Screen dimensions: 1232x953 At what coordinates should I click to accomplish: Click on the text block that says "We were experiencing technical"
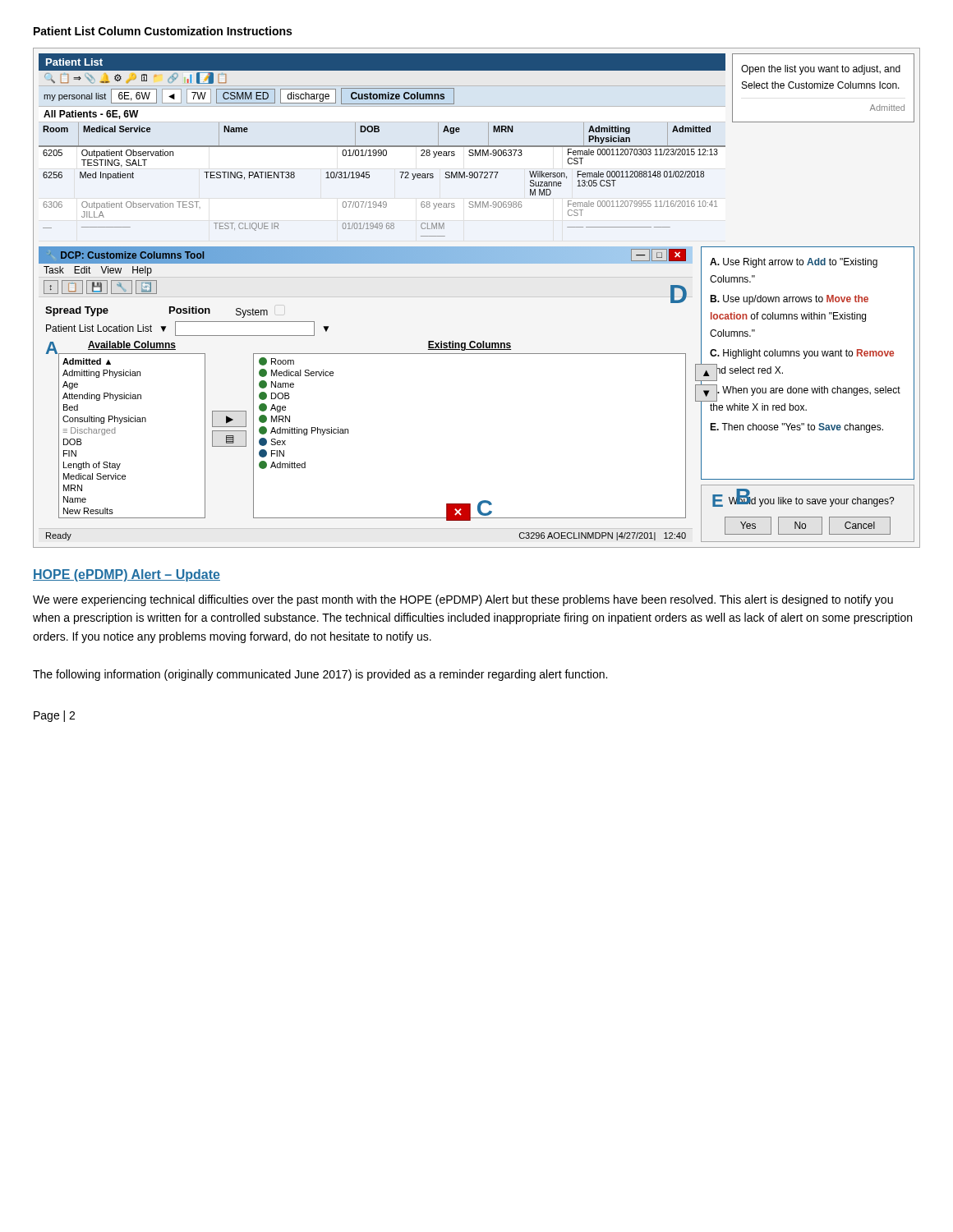473,618
